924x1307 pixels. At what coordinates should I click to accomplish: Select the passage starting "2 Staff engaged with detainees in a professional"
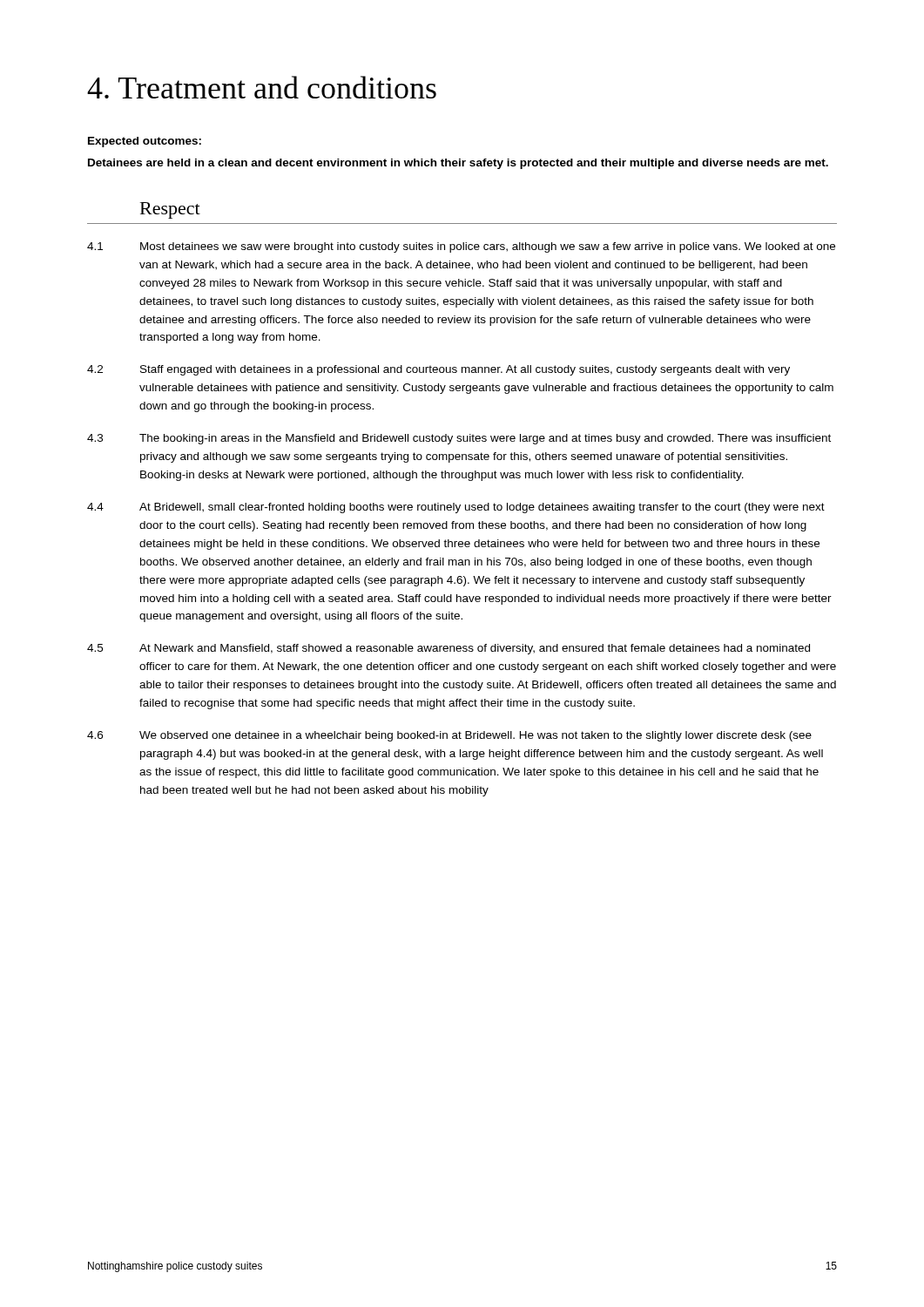[x=462, y=388]
